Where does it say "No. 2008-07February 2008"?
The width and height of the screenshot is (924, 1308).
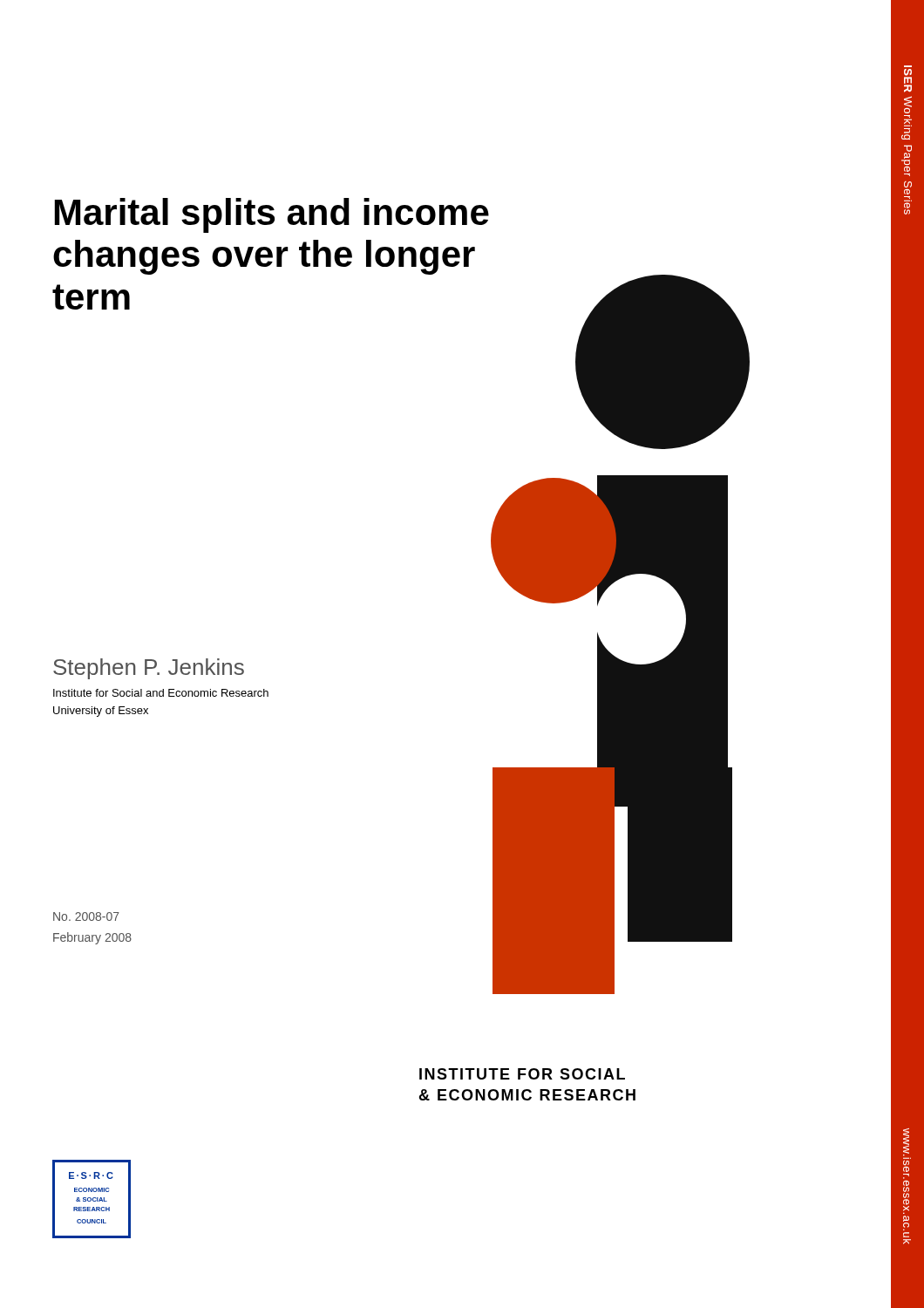pyautogui.click(x=92, y=928)
